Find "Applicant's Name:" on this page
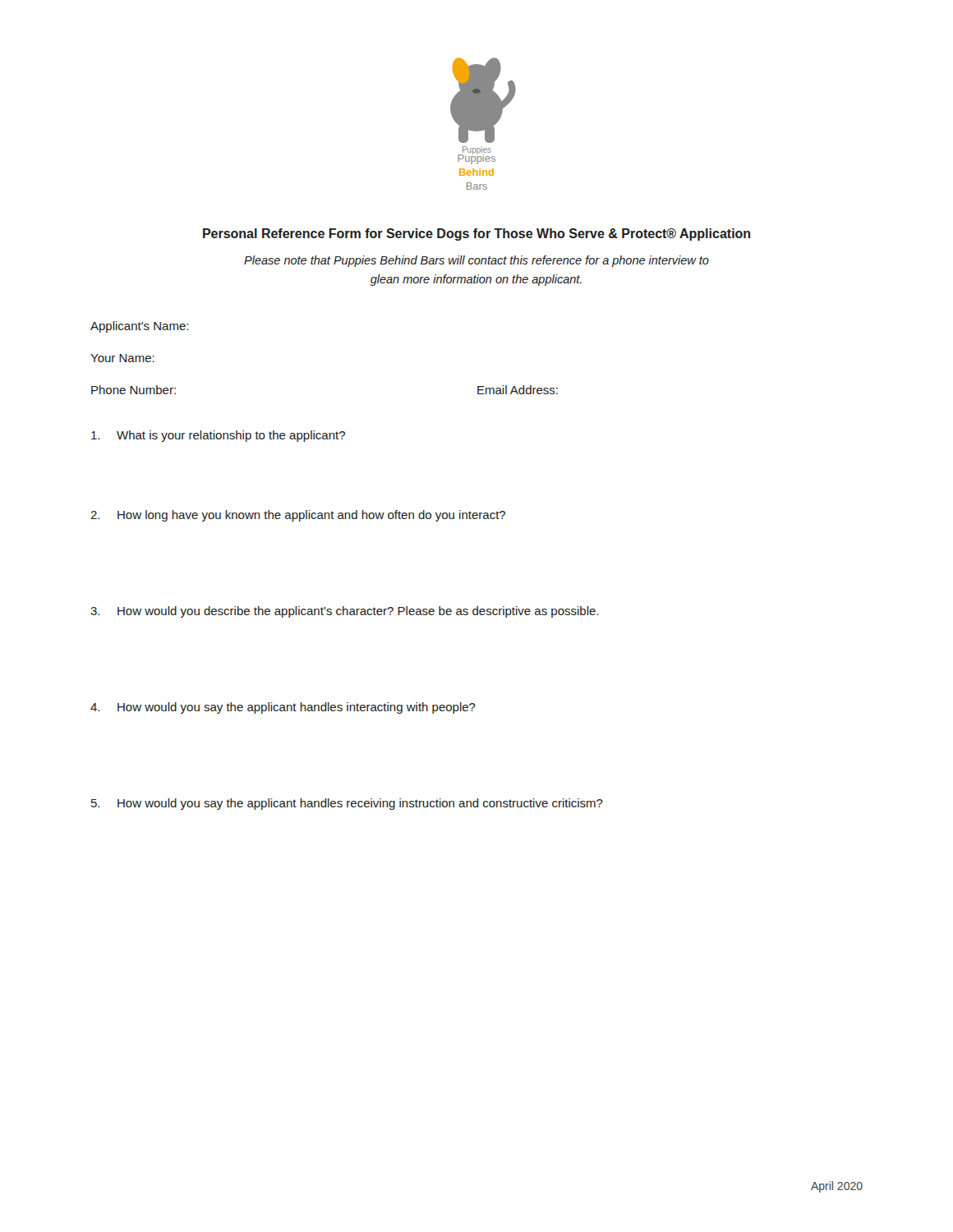The height and width of the screenshot is (1232, 953). click(140, 326)
